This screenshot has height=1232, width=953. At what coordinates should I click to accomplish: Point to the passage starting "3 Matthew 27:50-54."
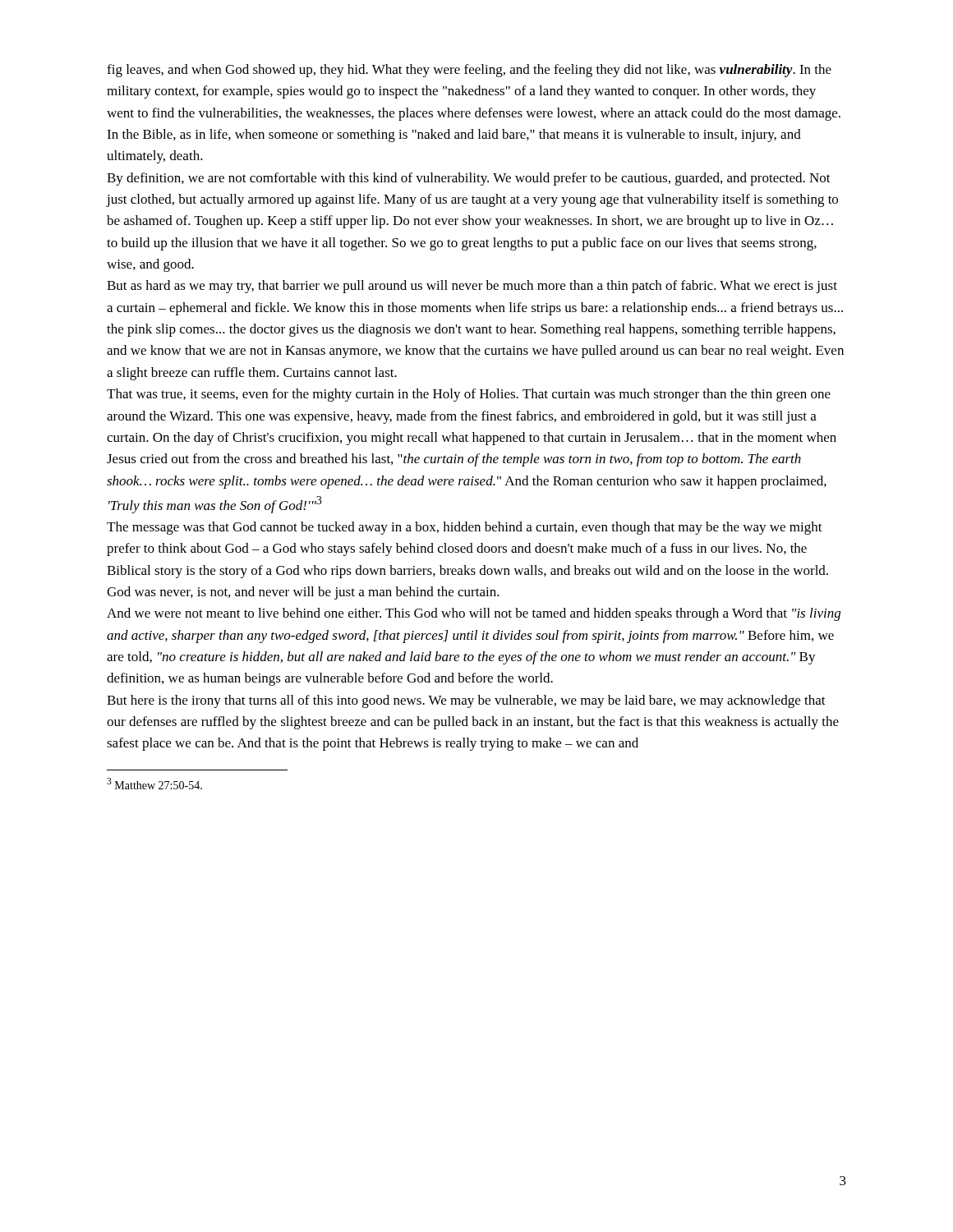155,784
